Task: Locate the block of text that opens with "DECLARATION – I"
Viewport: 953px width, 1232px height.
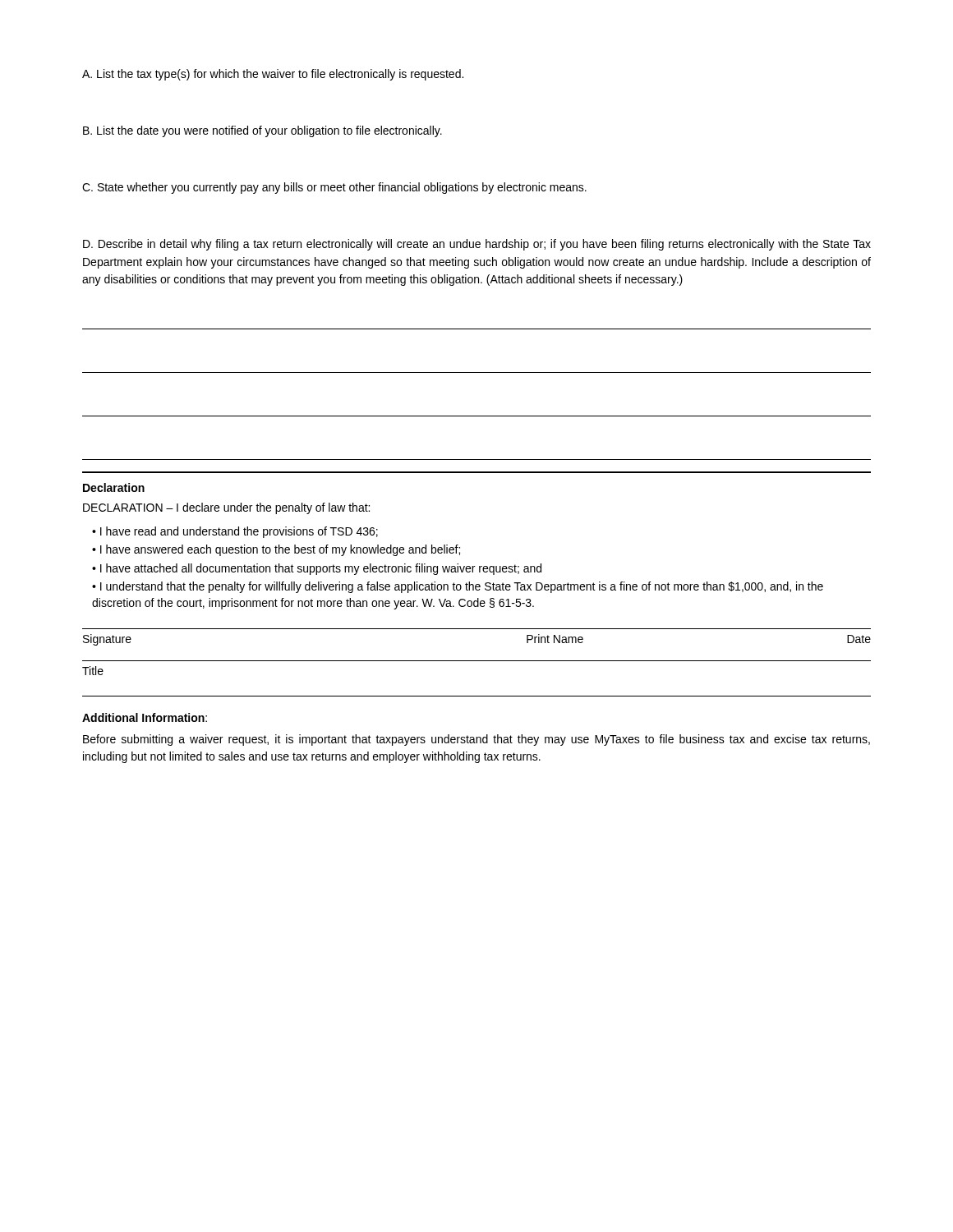Action: [227, 508]
